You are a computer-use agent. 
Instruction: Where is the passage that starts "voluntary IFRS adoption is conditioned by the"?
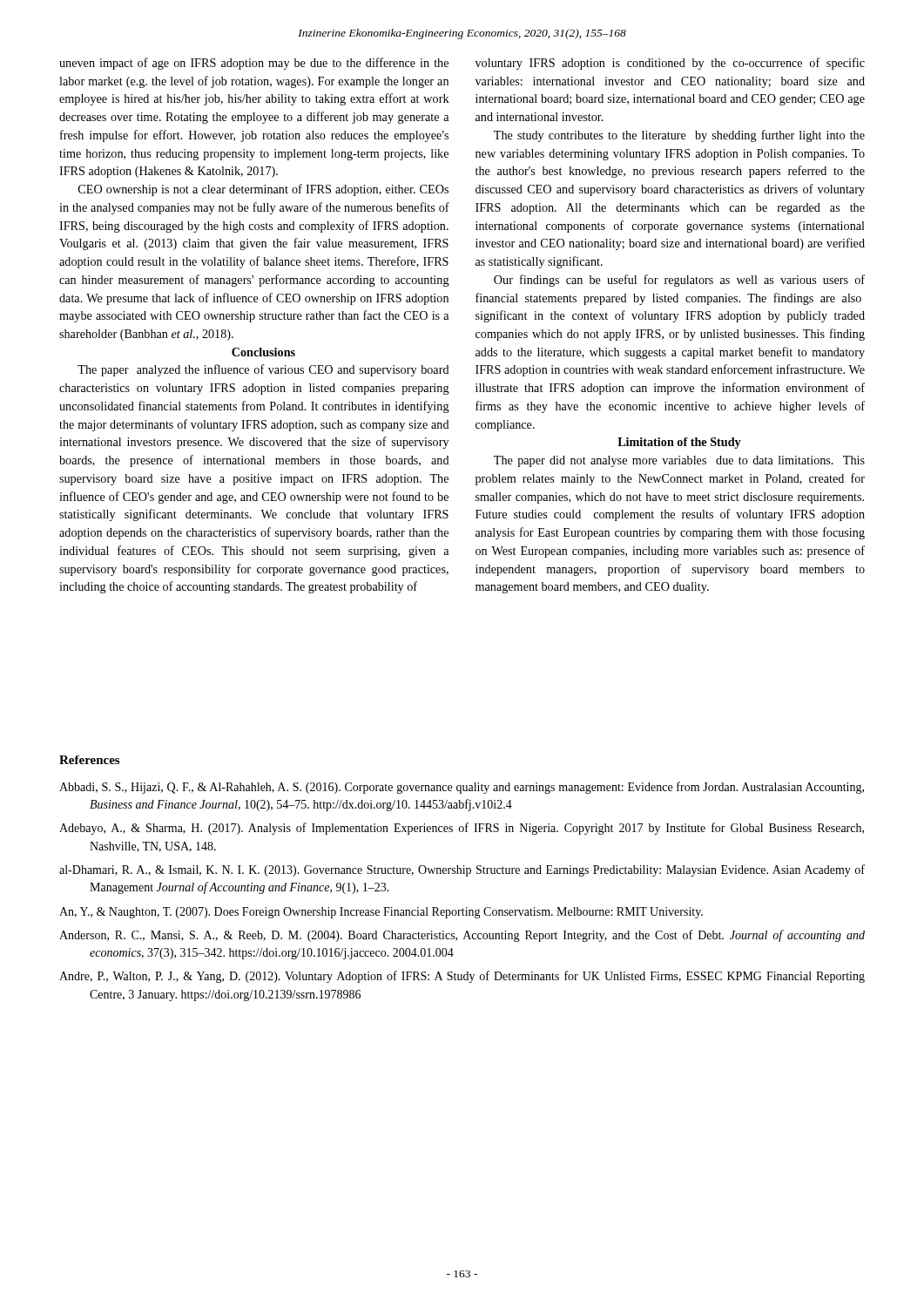coord(670,90)
